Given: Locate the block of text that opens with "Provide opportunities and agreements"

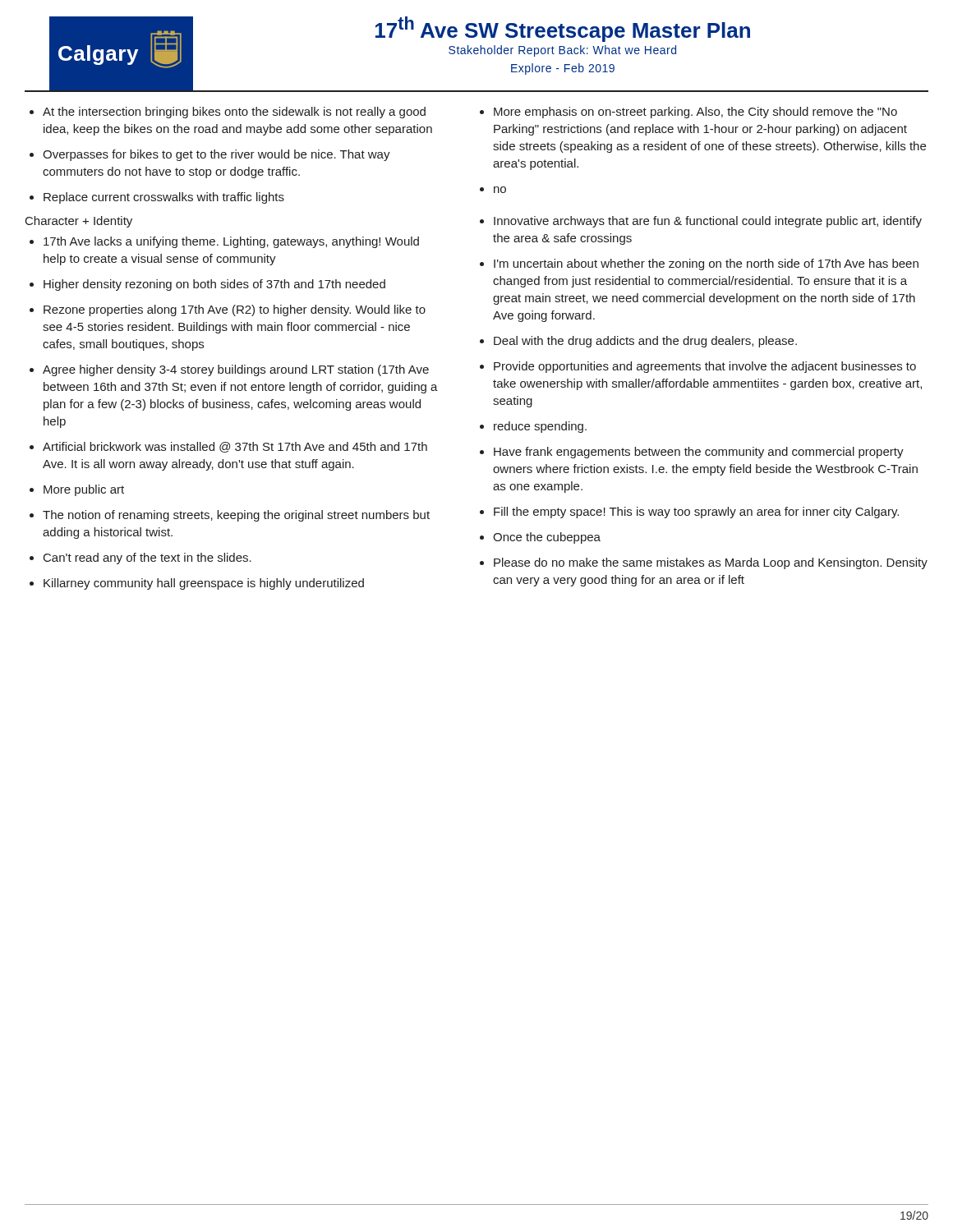Looking at the screenshot, I should (x=708, y=383).
